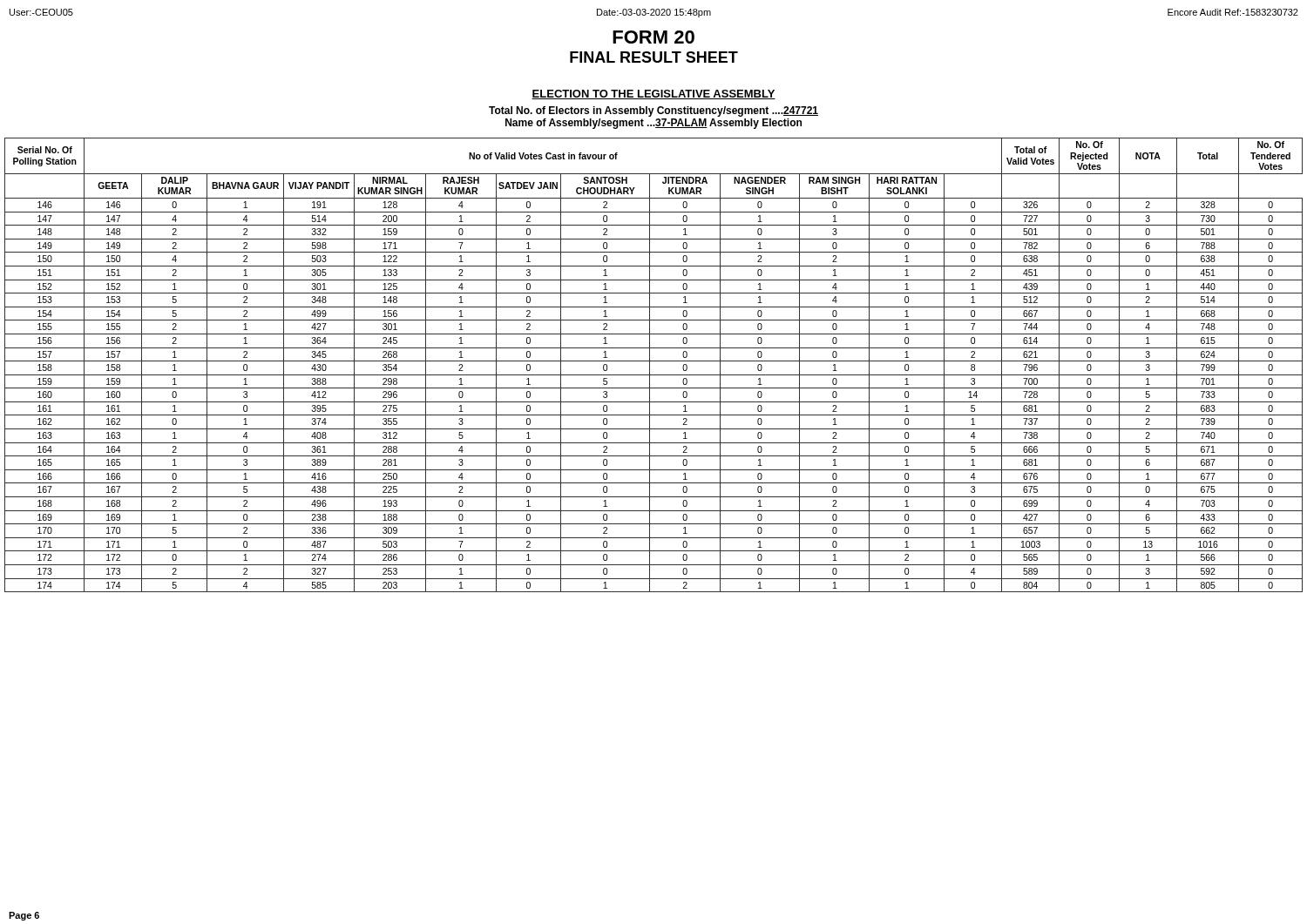Locate the text block containing "Total No. of Electors"
The image size is (1307, 924).
654,117
